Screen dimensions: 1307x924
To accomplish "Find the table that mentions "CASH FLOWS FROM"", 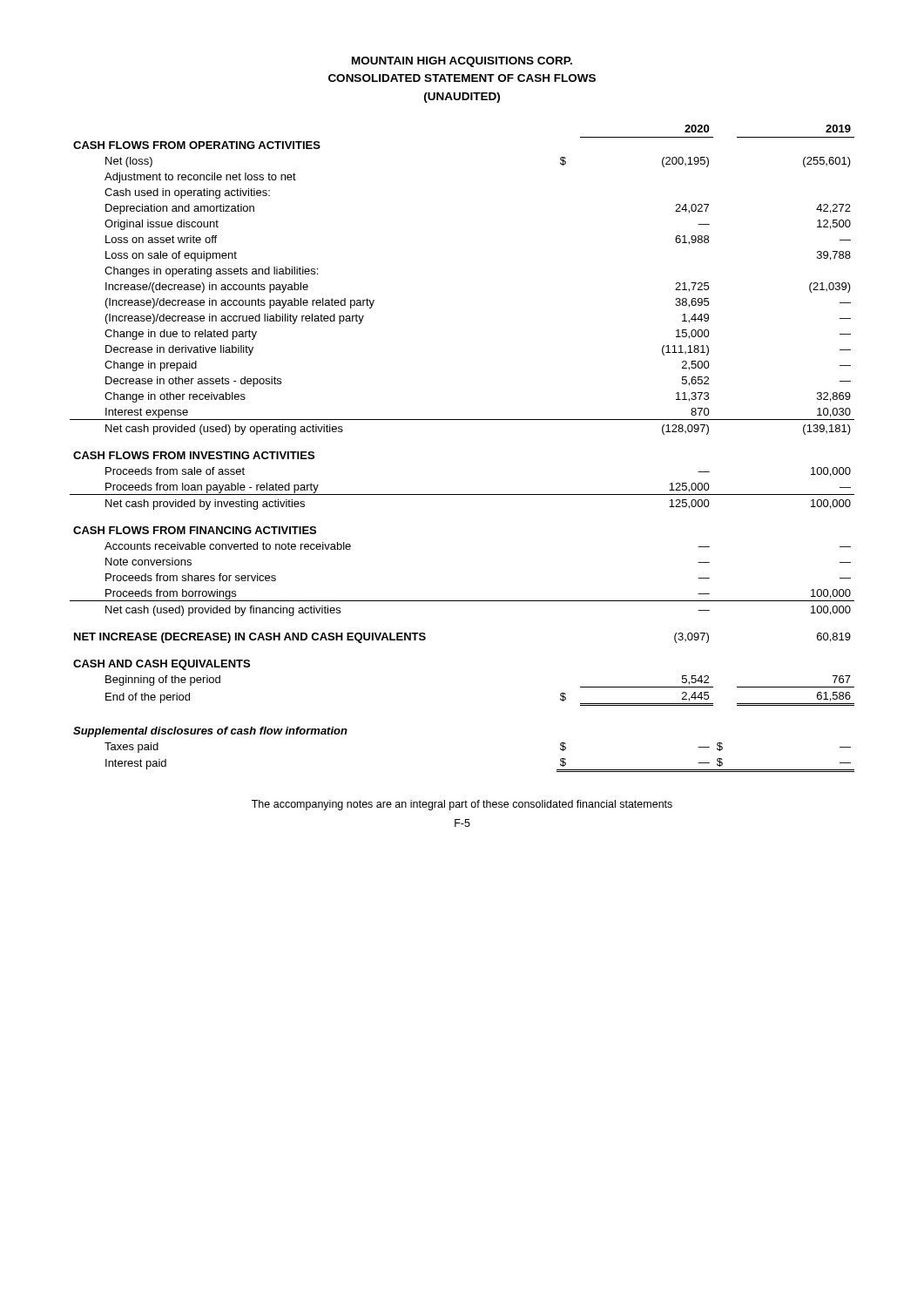I will point(462,447).
